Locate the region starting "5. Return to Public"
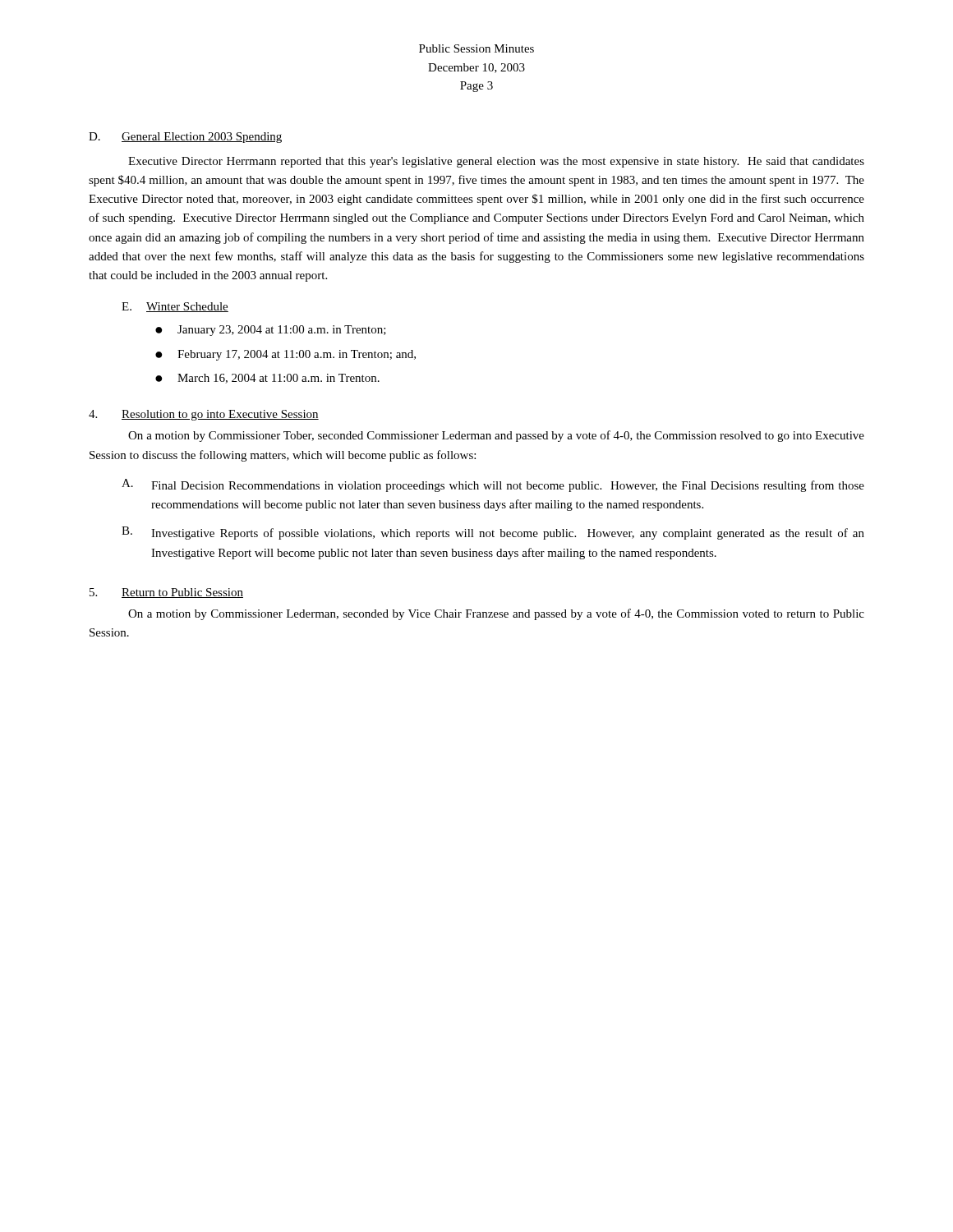Image resolution: width=953 pixels, height=1232 pixels. point(166,593)
